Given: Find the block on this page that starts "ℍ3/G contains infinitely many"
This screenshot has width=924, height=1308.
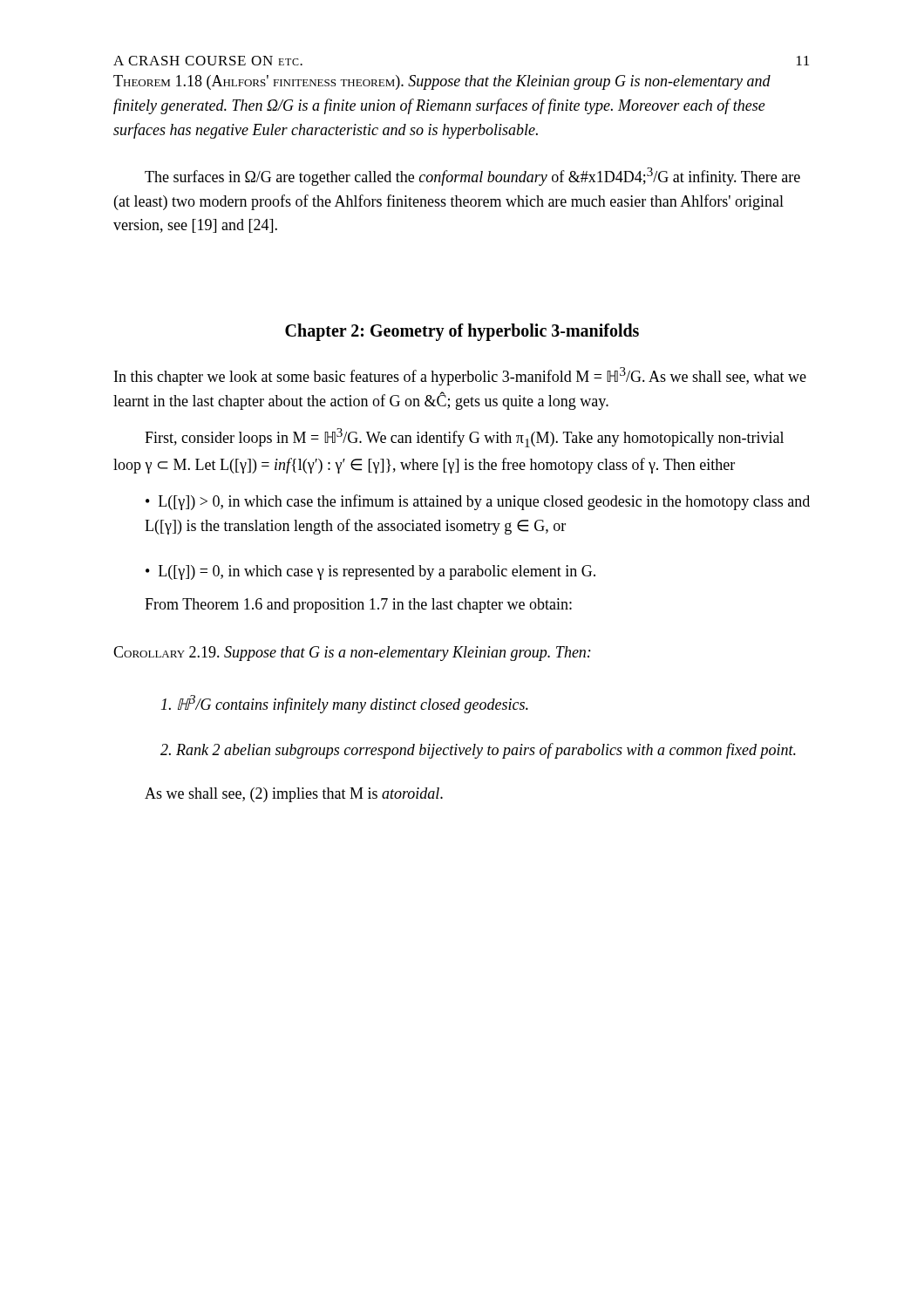Looking at the screenshot, I should click(x=345, y=703).
